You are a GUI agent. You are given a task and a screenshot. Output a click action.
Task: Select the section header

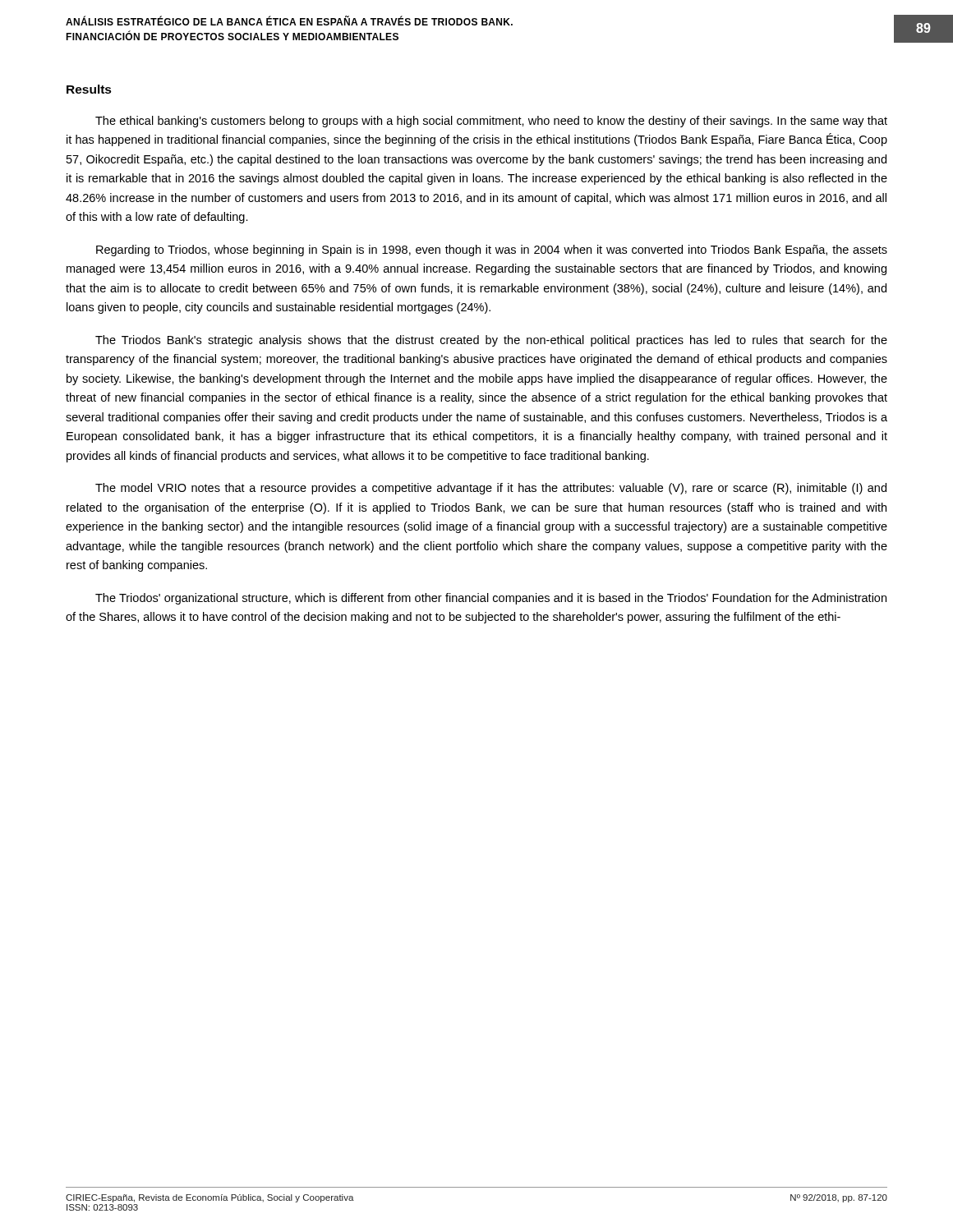[x=89, y=89]
